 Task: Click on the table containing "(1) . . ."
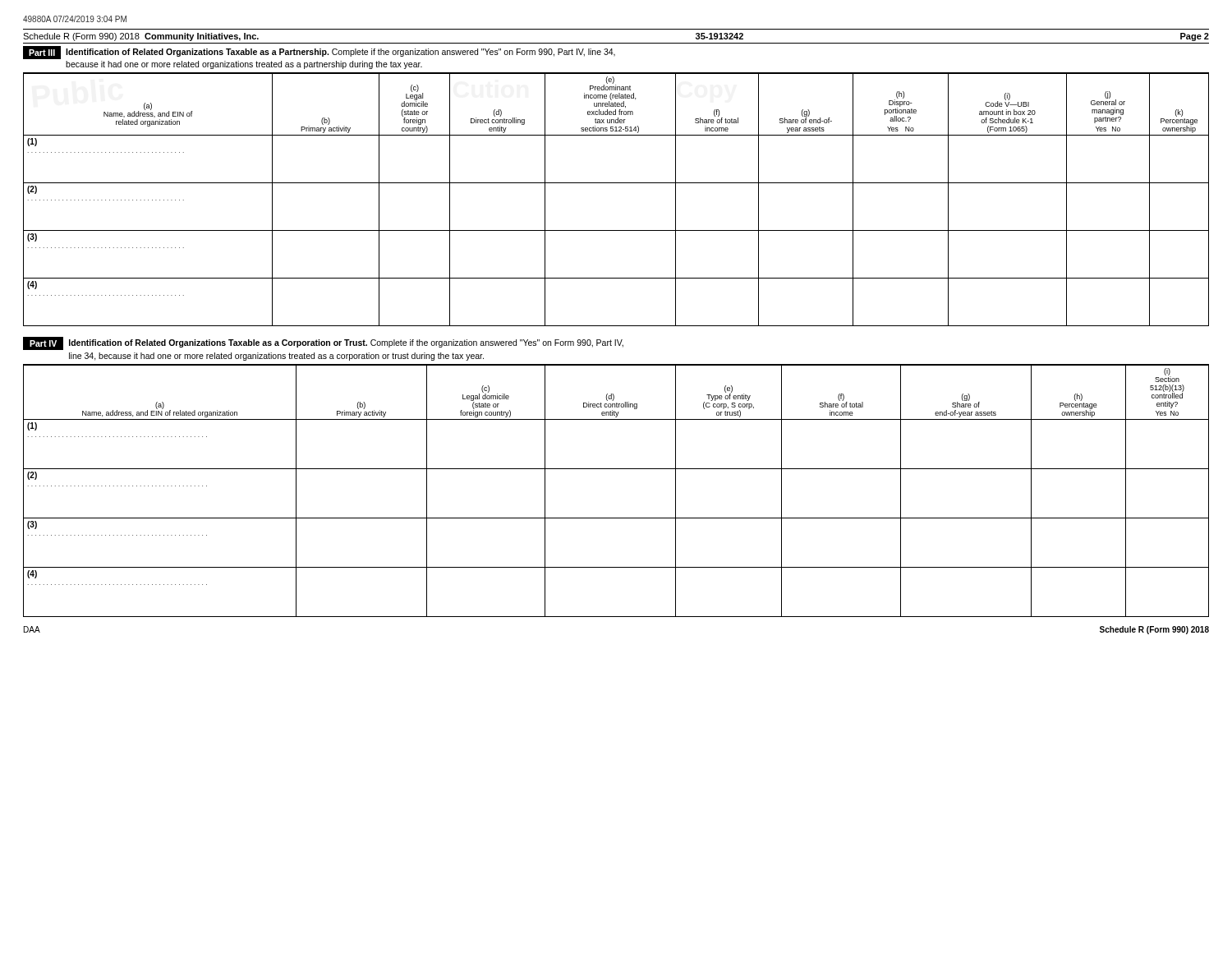[x=616, y=491]
